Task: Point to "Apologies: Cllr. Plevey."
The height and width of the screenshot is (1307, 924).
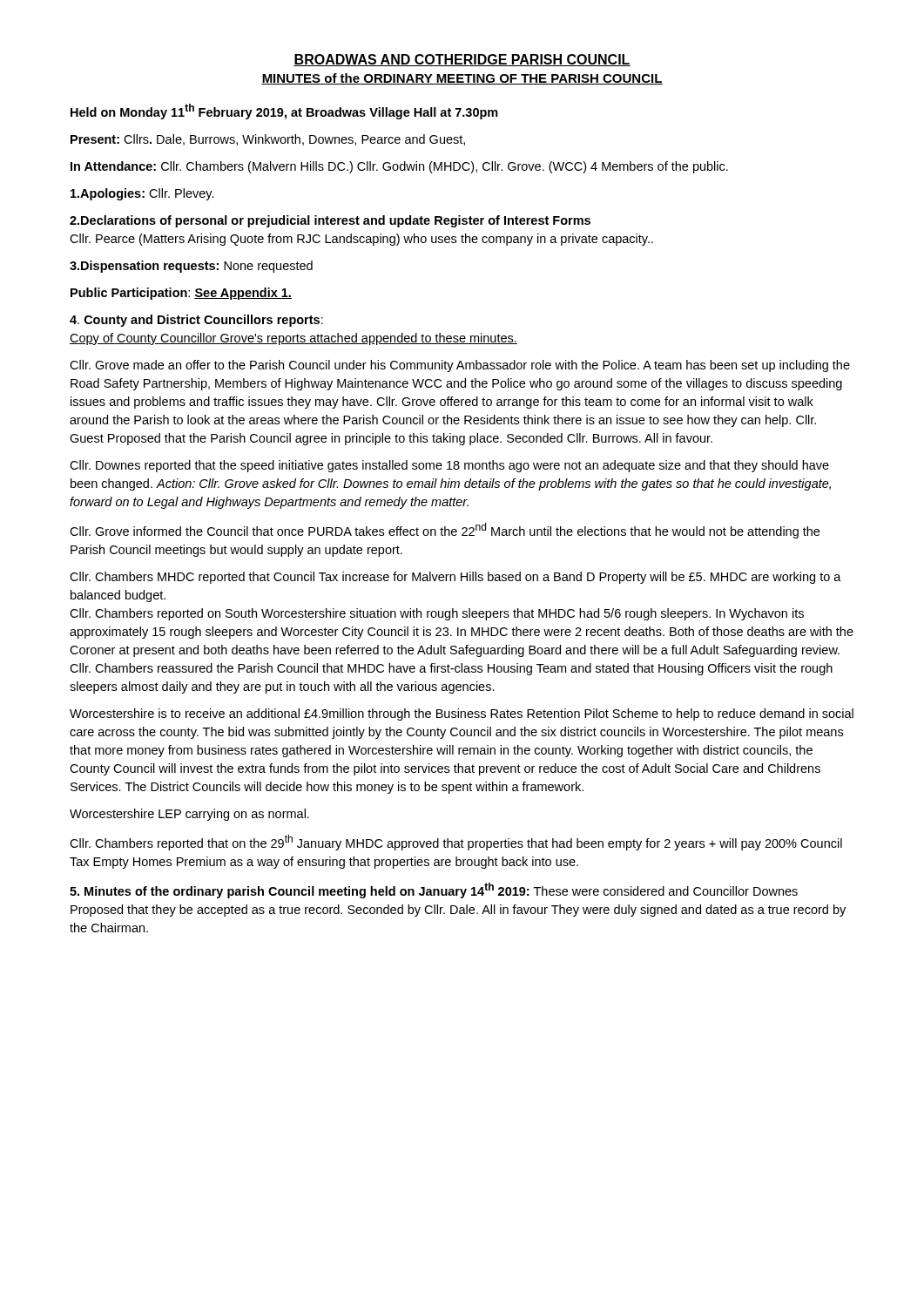Action: point(142,194)
